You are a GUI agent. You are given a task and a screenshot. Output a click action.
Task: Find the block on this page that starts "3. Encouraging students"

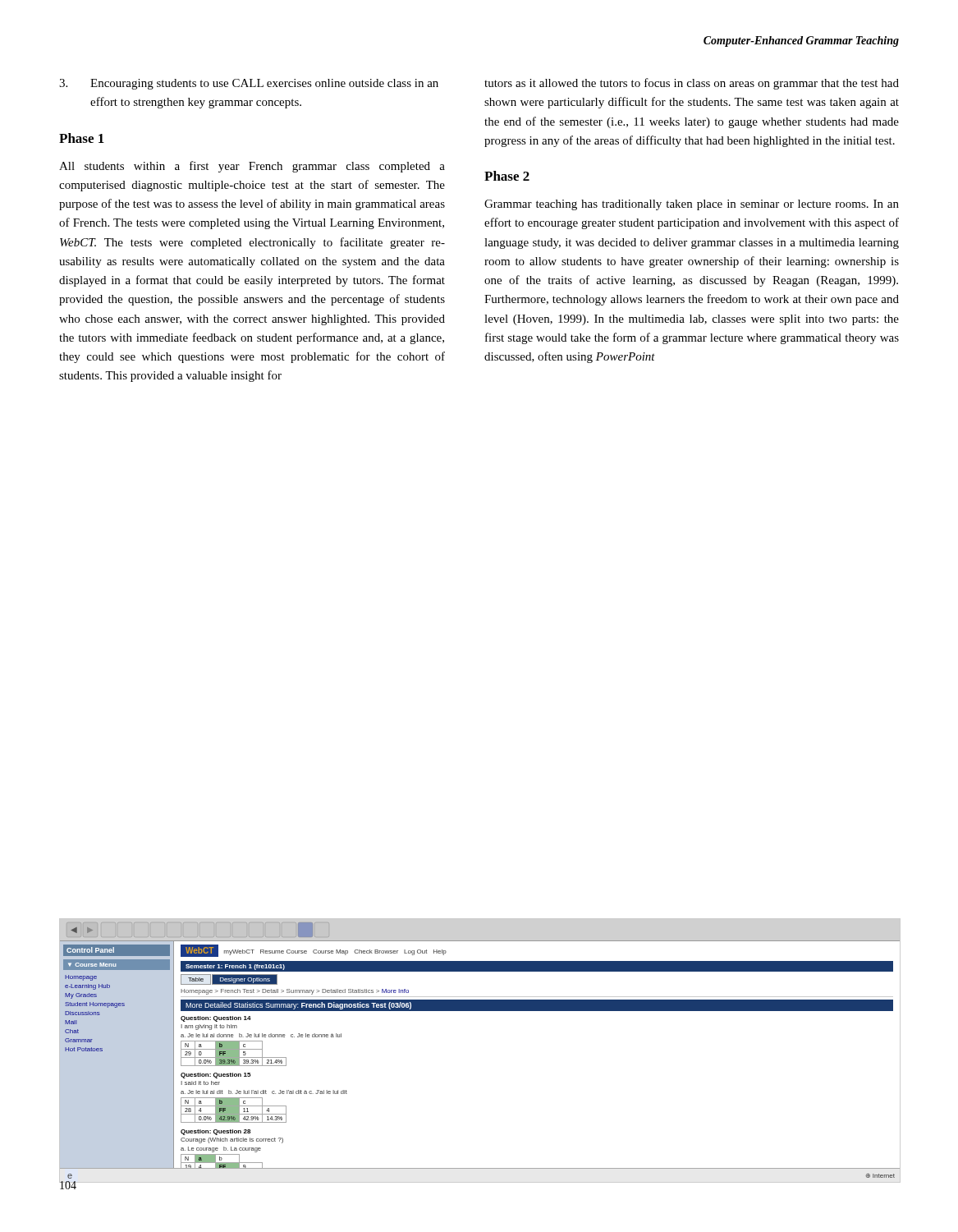click(x=252, y=93)
